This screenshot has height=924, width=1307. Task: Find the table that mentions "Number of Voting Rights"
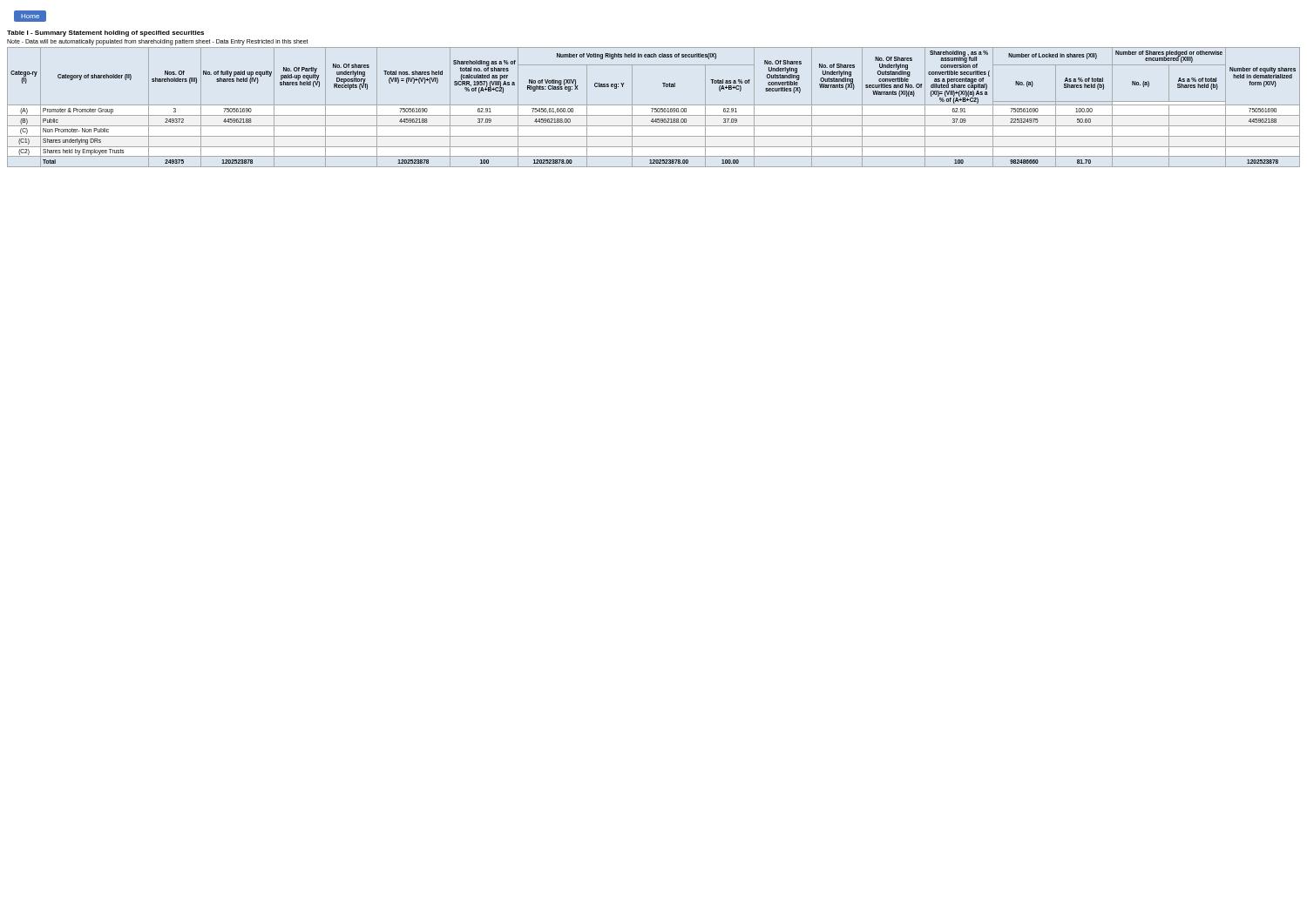pos(654,107)
